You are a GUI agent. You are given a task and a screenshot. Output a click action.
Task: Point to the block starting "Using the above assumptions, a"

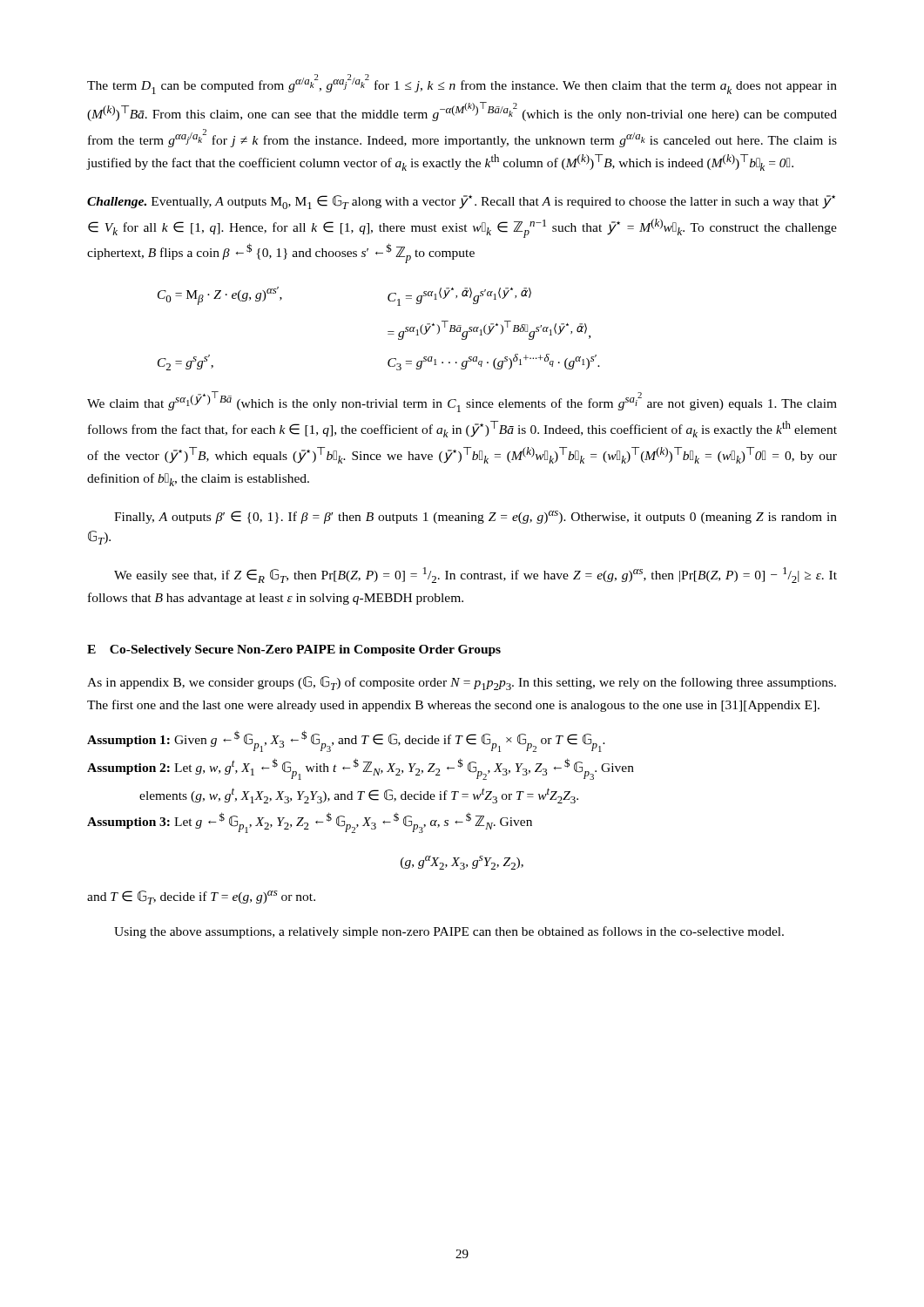coord(449,931)
